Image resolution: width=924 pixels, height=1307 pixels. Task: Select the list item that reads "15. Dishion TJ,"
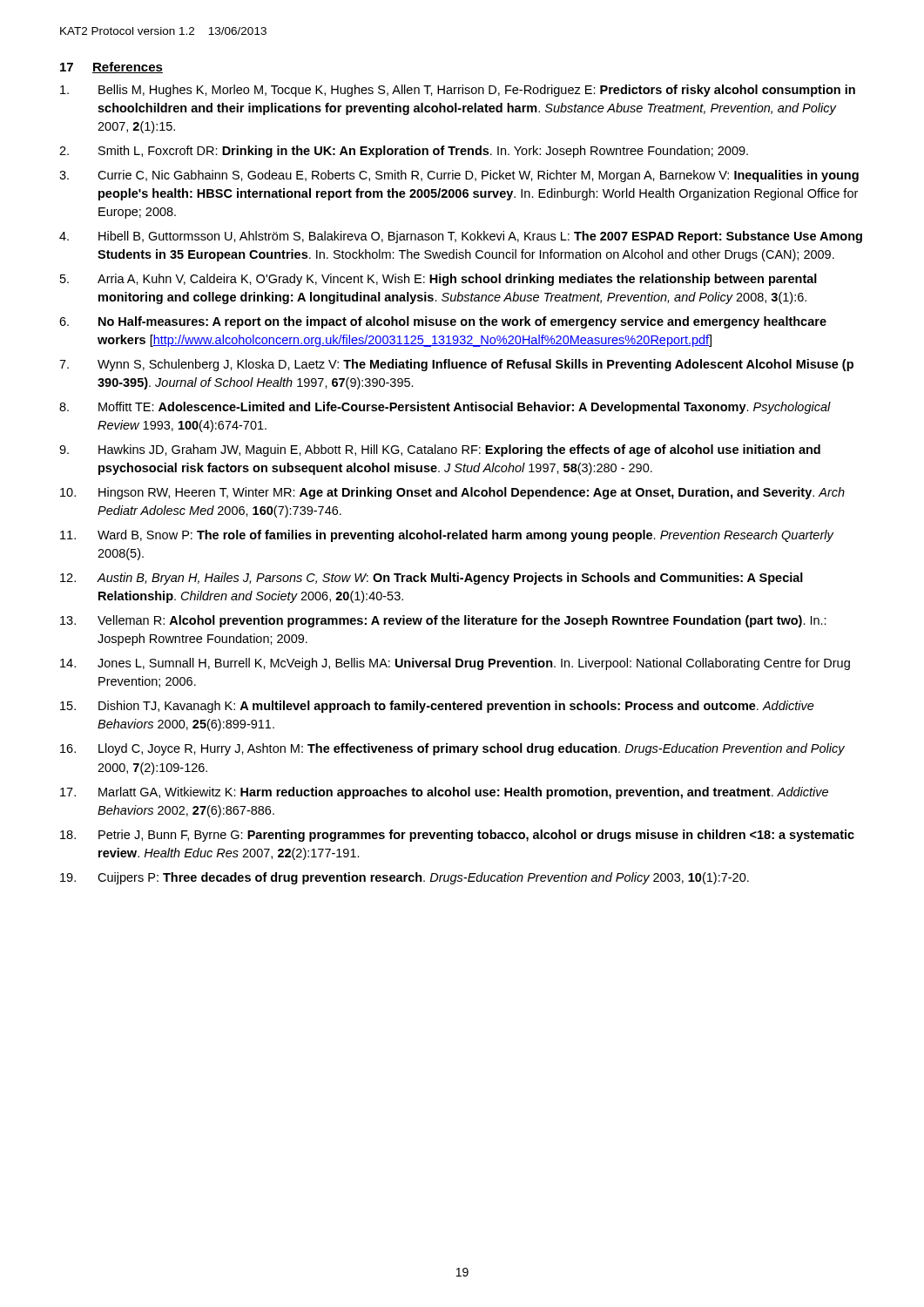[x=462, y=716]
